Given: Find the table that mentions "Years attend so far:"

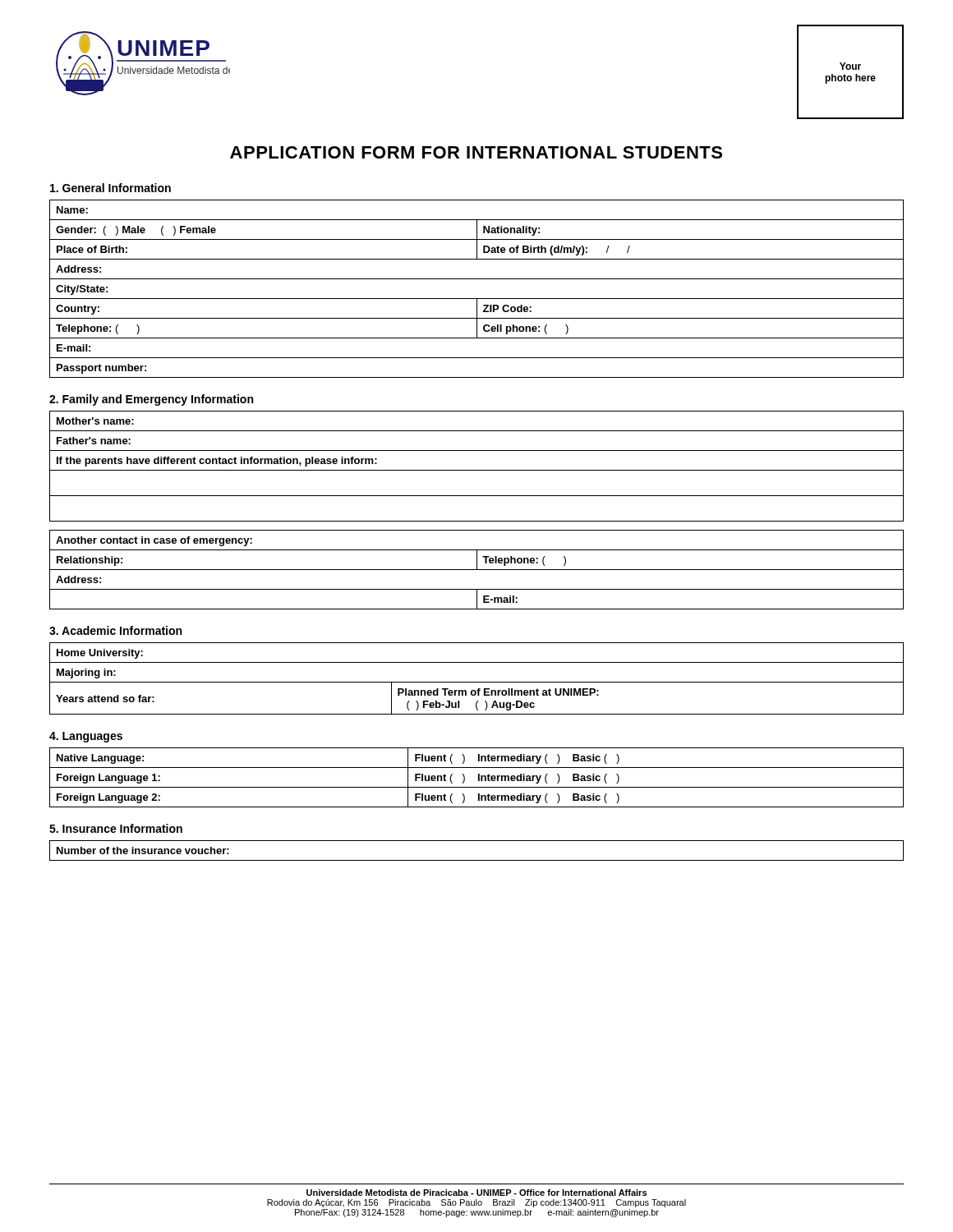Looking at the screenshot, I should point(476,678).
